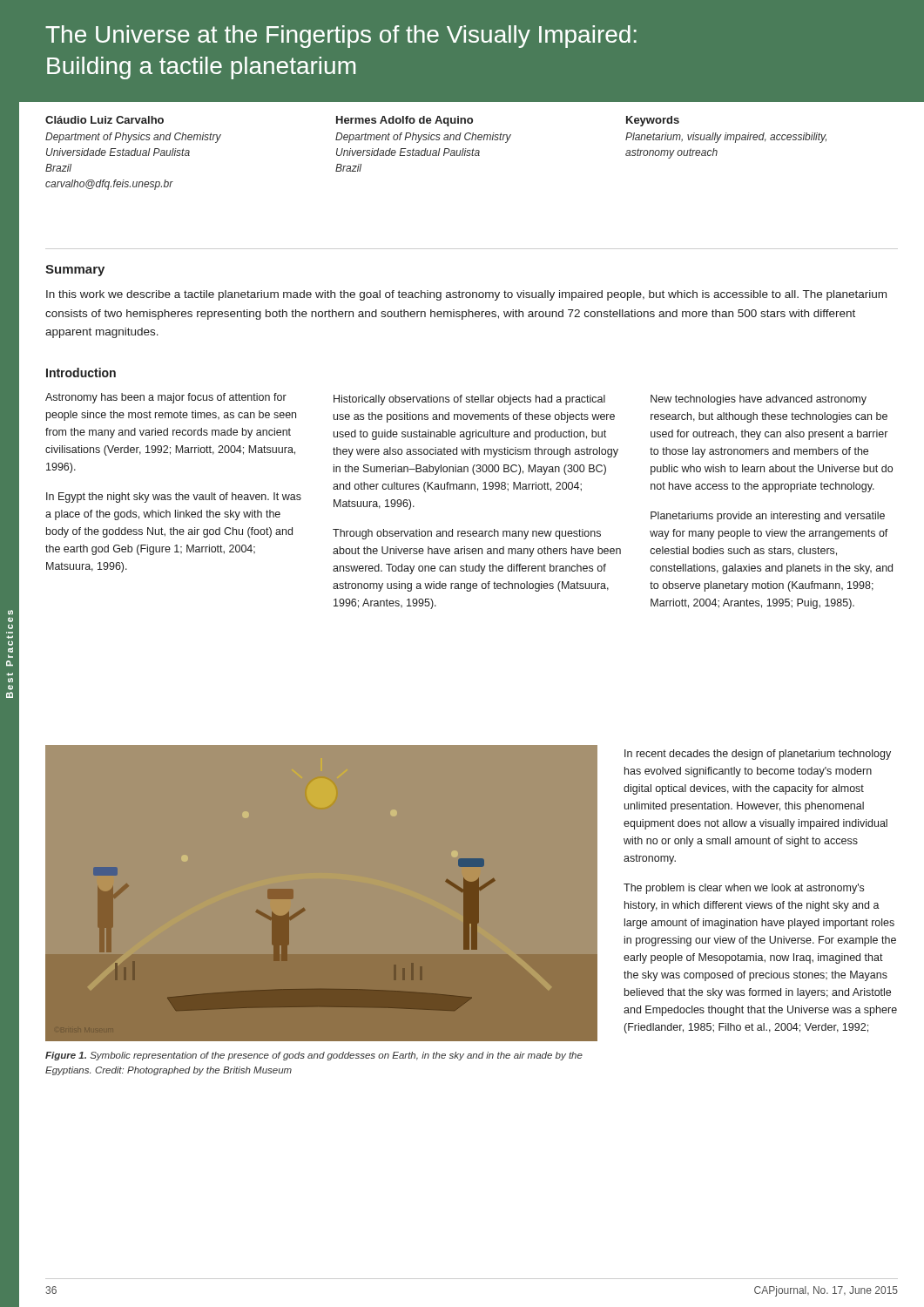The width and height of the screenshot is (924, 1307).
Task: Find the region starting "In recent decades the design of planetarium technology"
Action: pyautogui.click(x=757, y=806)
